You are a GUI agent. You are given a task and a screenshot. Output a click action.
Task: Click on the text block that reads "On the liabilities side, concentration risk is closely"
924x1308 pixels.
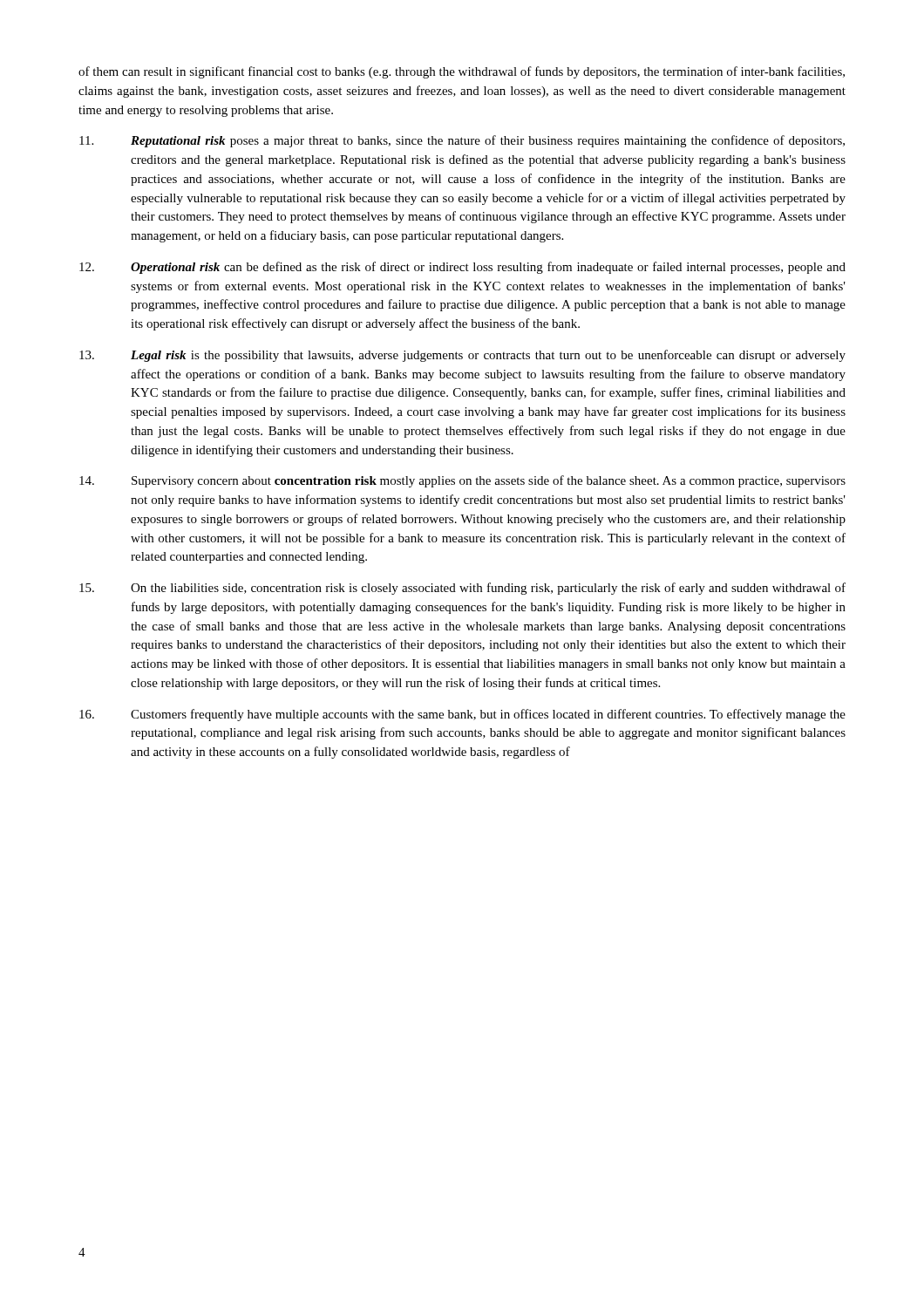[462, 636]
